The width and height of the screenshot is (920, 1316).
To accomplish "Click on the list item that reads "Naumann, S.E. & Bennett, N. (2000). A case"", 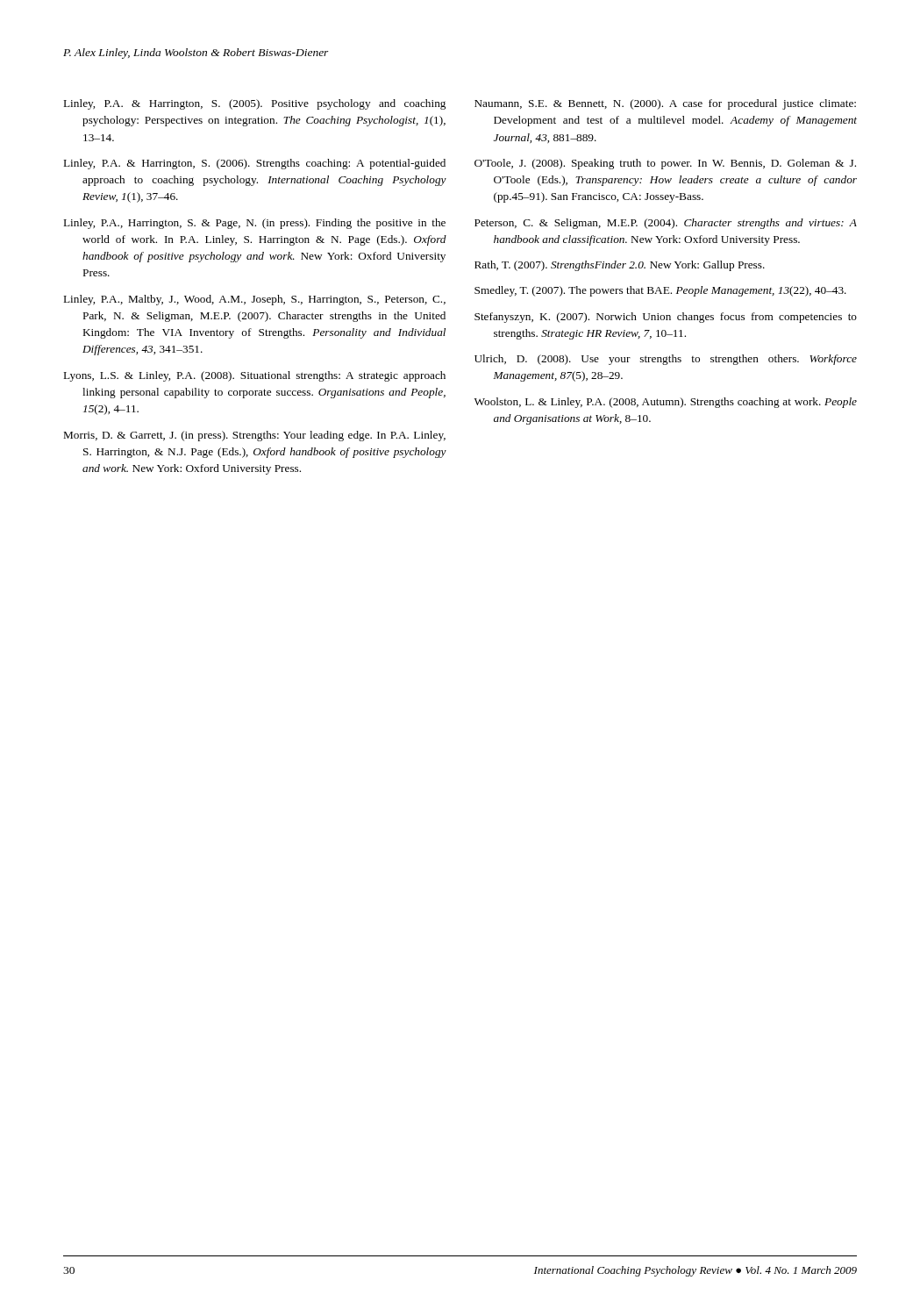I will coord(665,120).
